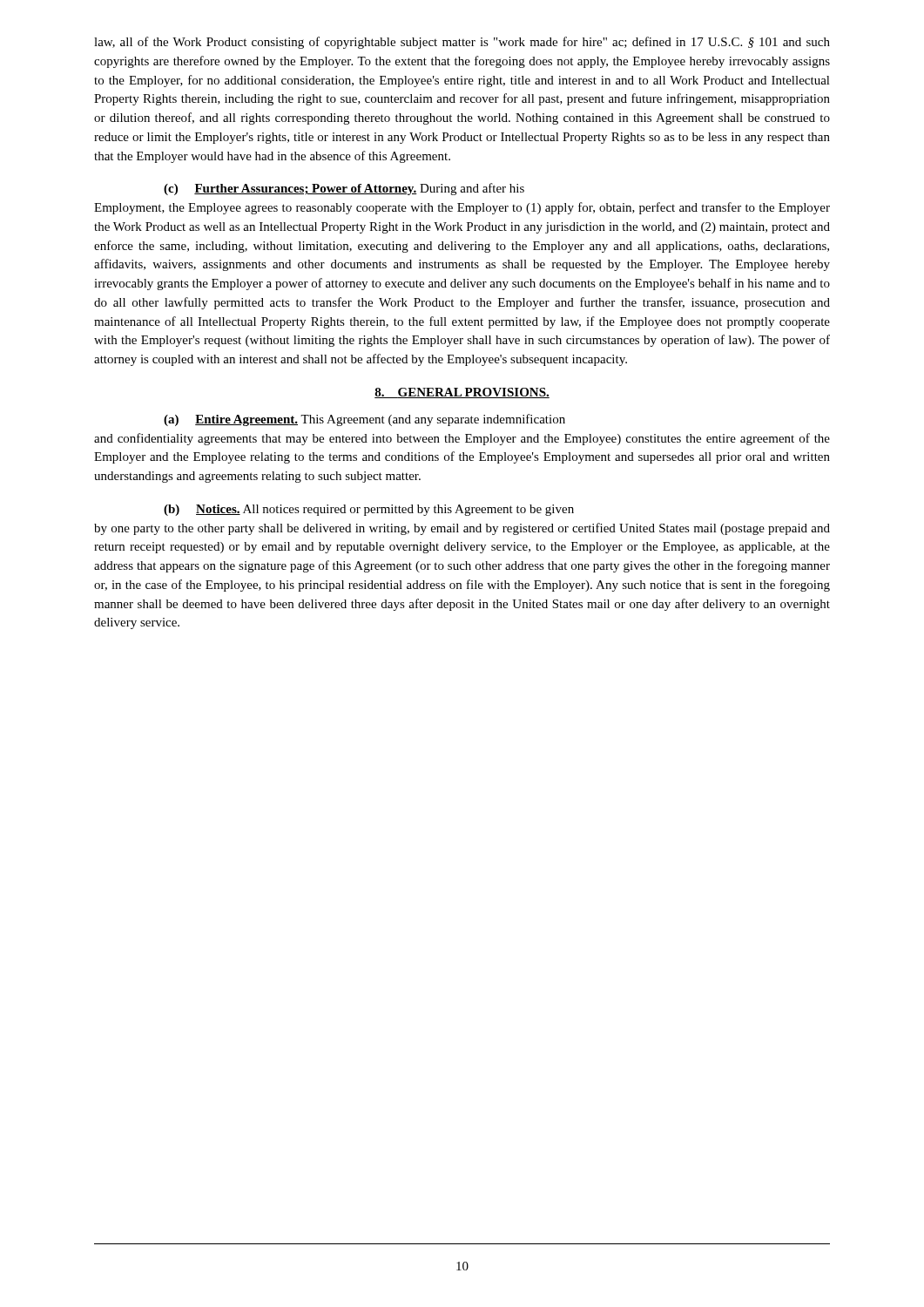The height and width of the screenshot is (1307, 924).
Task: Locate the block of text that opens with "law, all of the Work Product"
Action: pos(462,99)
